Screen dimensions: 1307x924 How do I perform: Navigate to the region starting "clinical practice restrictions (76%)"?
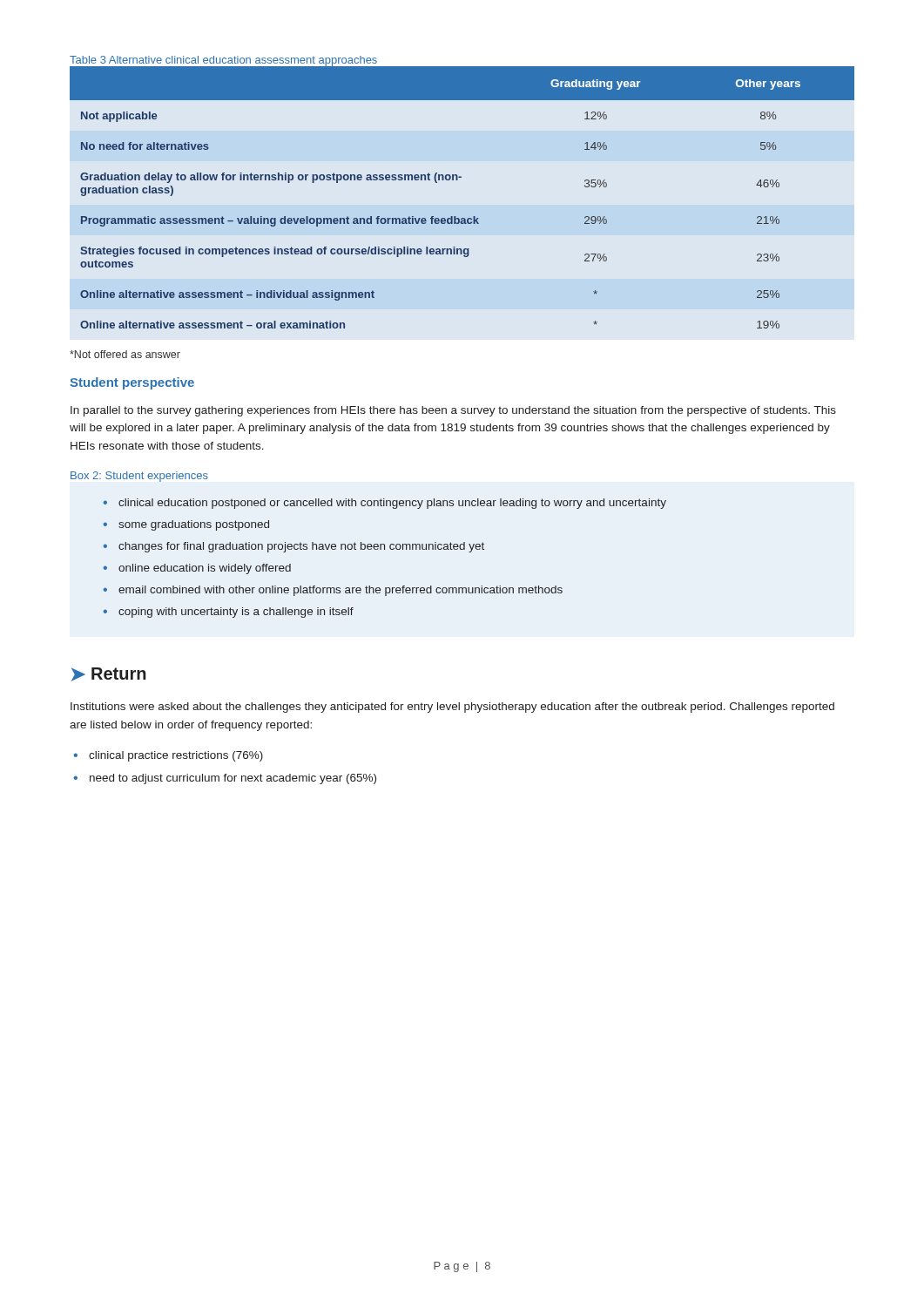[x=168, y=756]
